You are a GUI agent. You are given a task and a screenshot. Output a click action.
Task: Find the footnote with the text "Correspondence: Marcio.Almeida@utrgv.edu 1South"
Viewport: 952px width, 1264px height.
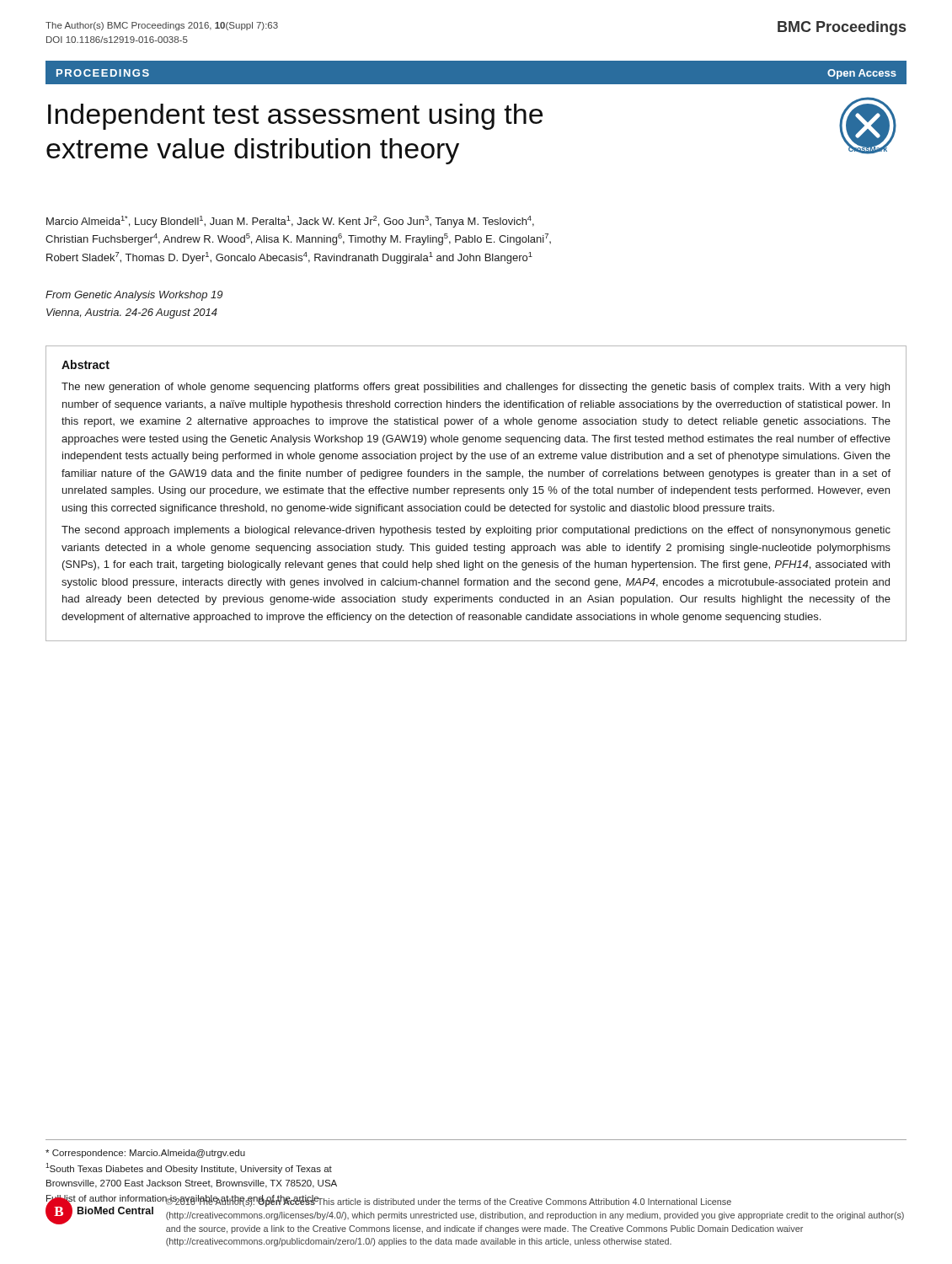point(191,1176)
